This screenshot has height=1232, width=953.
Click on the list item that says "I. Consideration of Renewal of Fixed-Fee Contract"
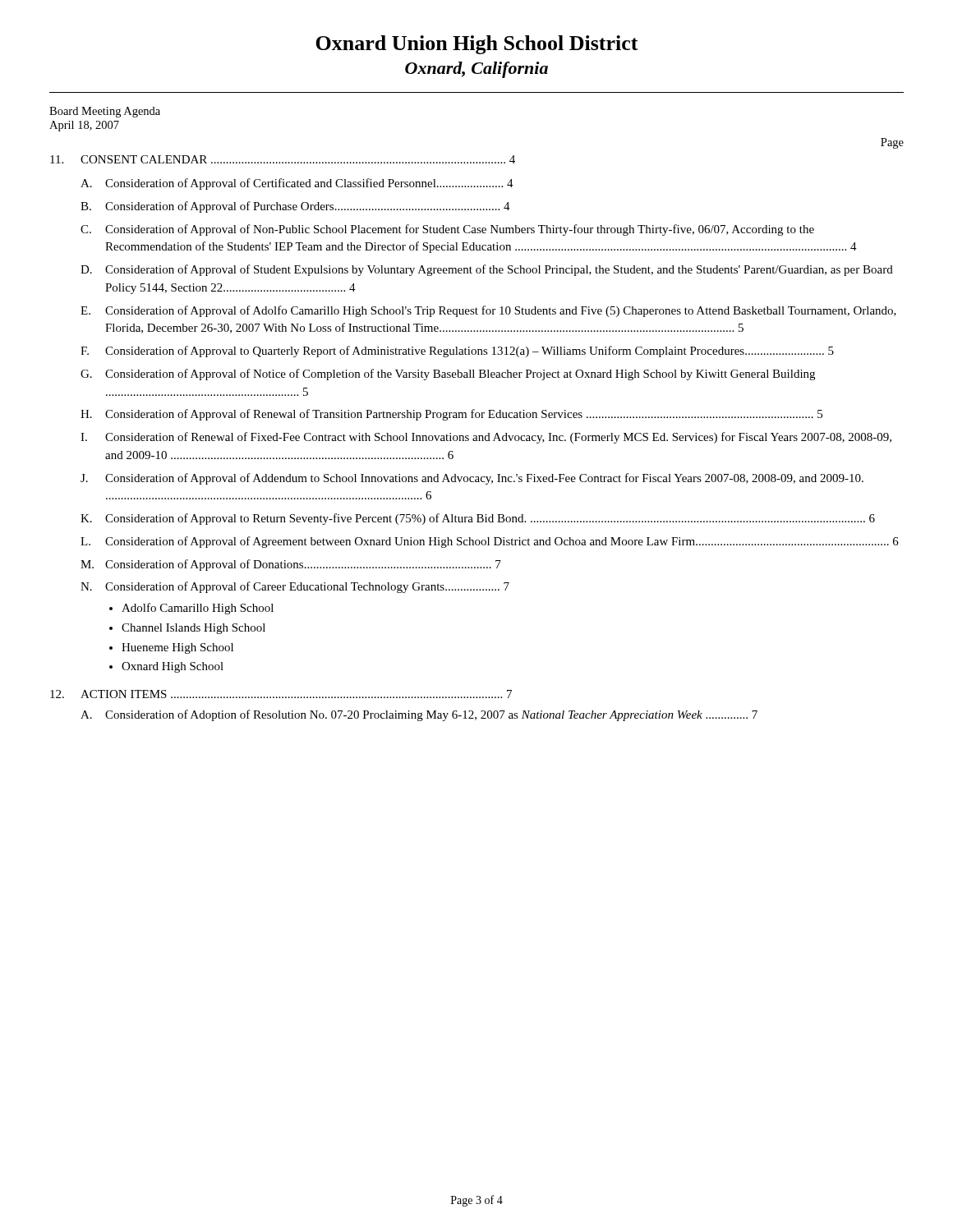pyautogui.click(x=492, y=447)
